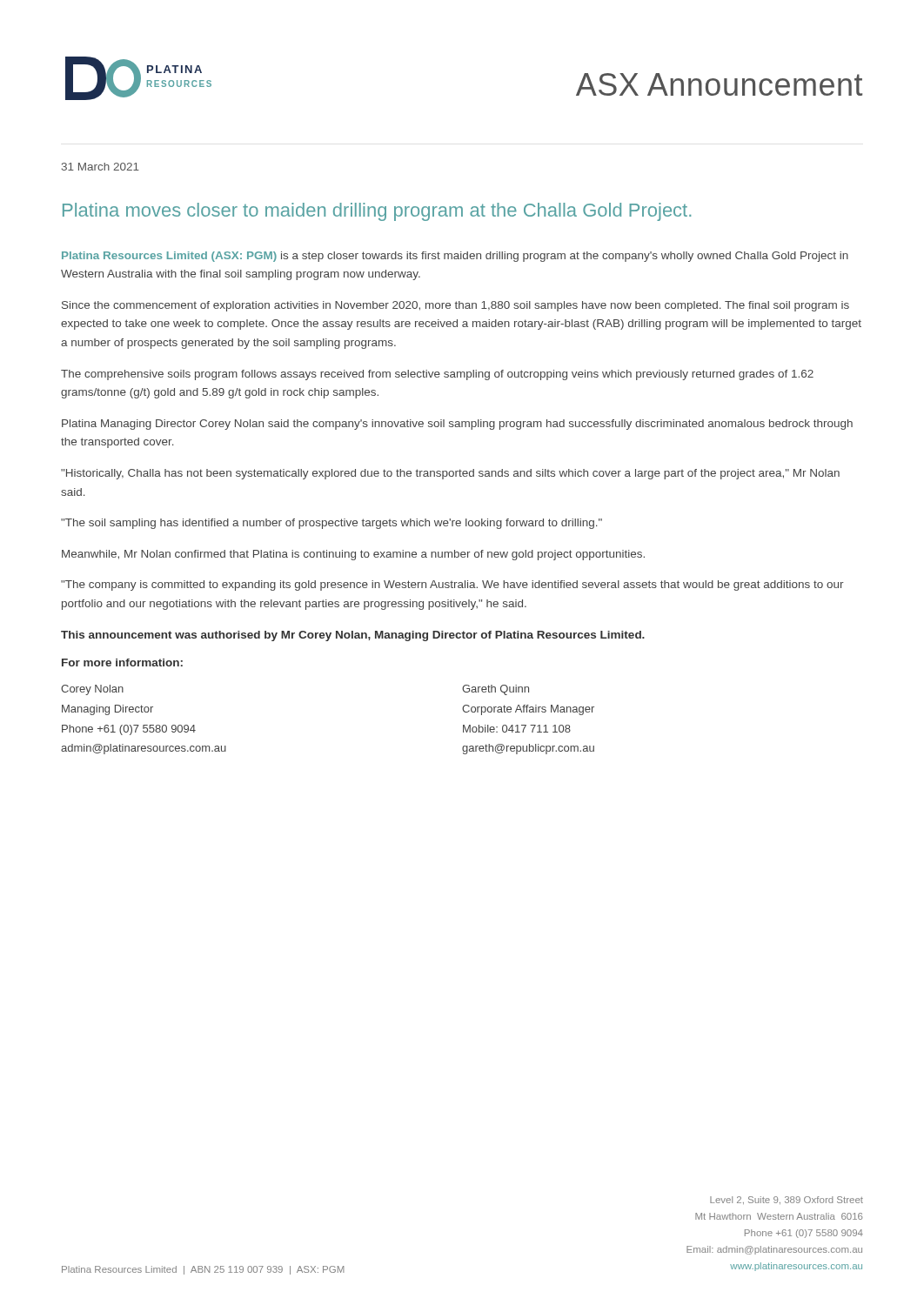Click on the text starting ""Historically, Challa has not been systematically explored"
The width and height of the screenshot is (924, 1305).
point(450,482)
